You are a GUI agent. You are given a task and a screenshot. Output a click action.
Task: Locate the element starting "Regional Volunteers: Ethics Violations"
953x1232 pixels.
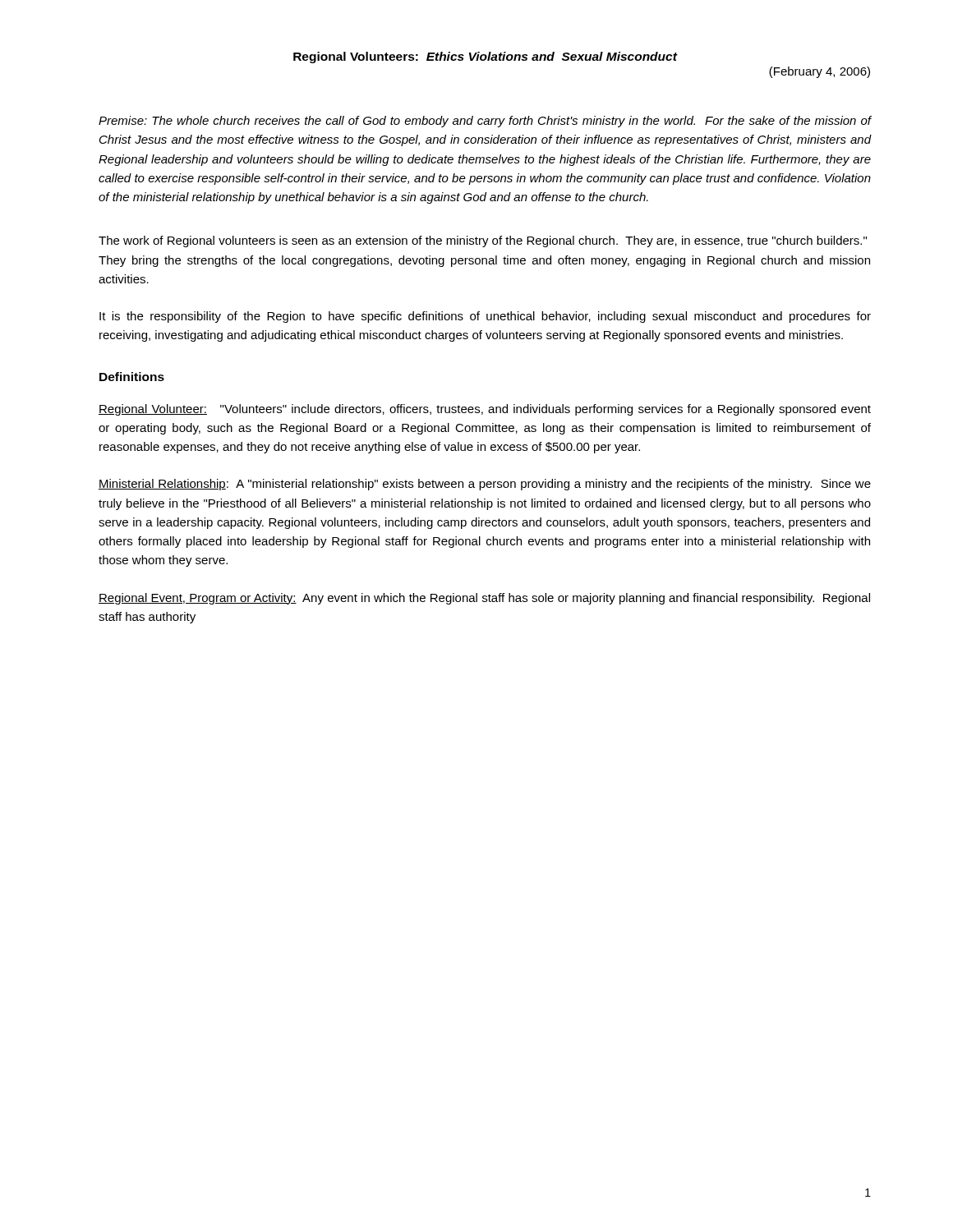point(485,64)
